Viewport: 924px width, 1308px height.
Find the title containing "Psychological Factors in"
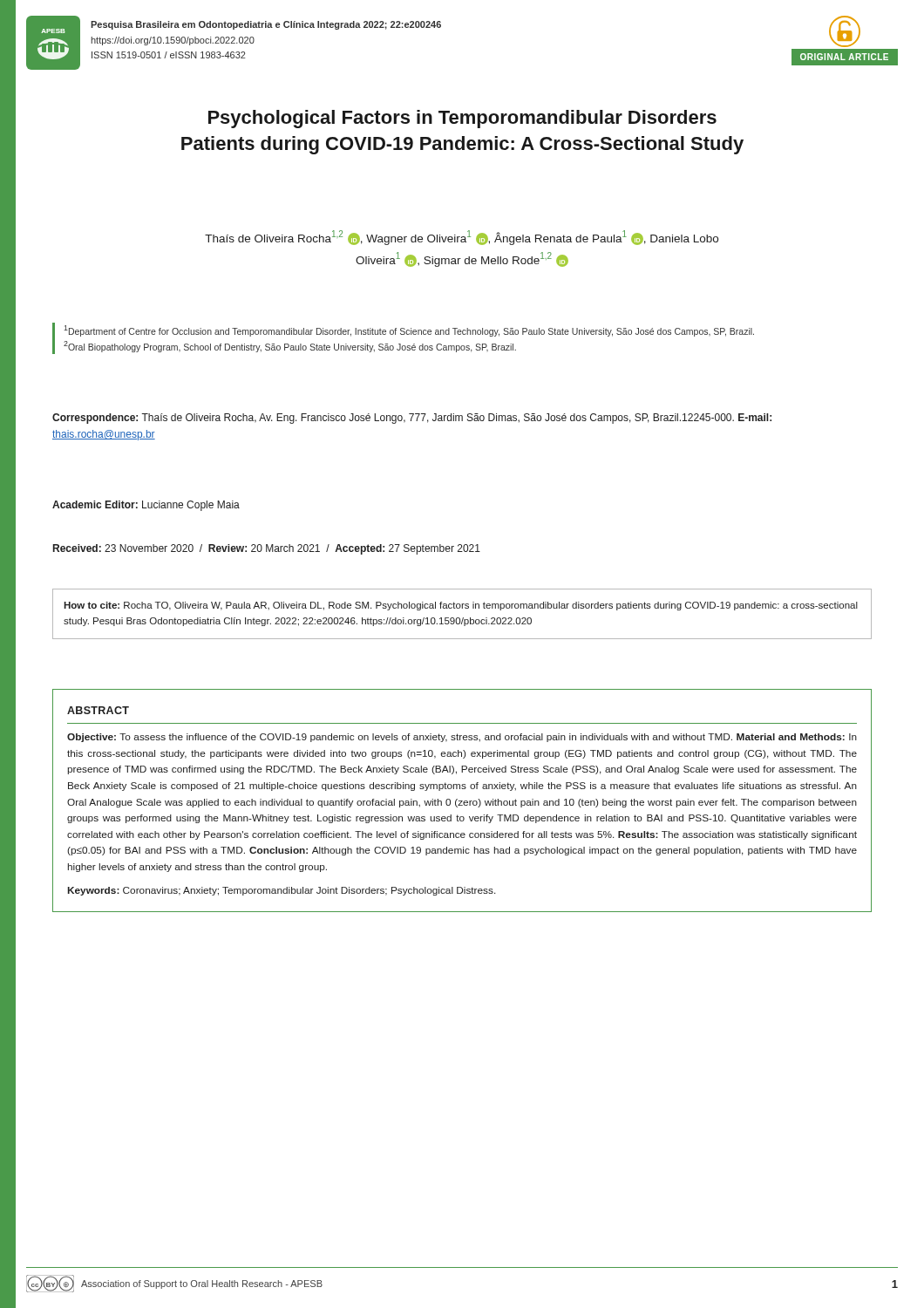[x=462, y=131]
